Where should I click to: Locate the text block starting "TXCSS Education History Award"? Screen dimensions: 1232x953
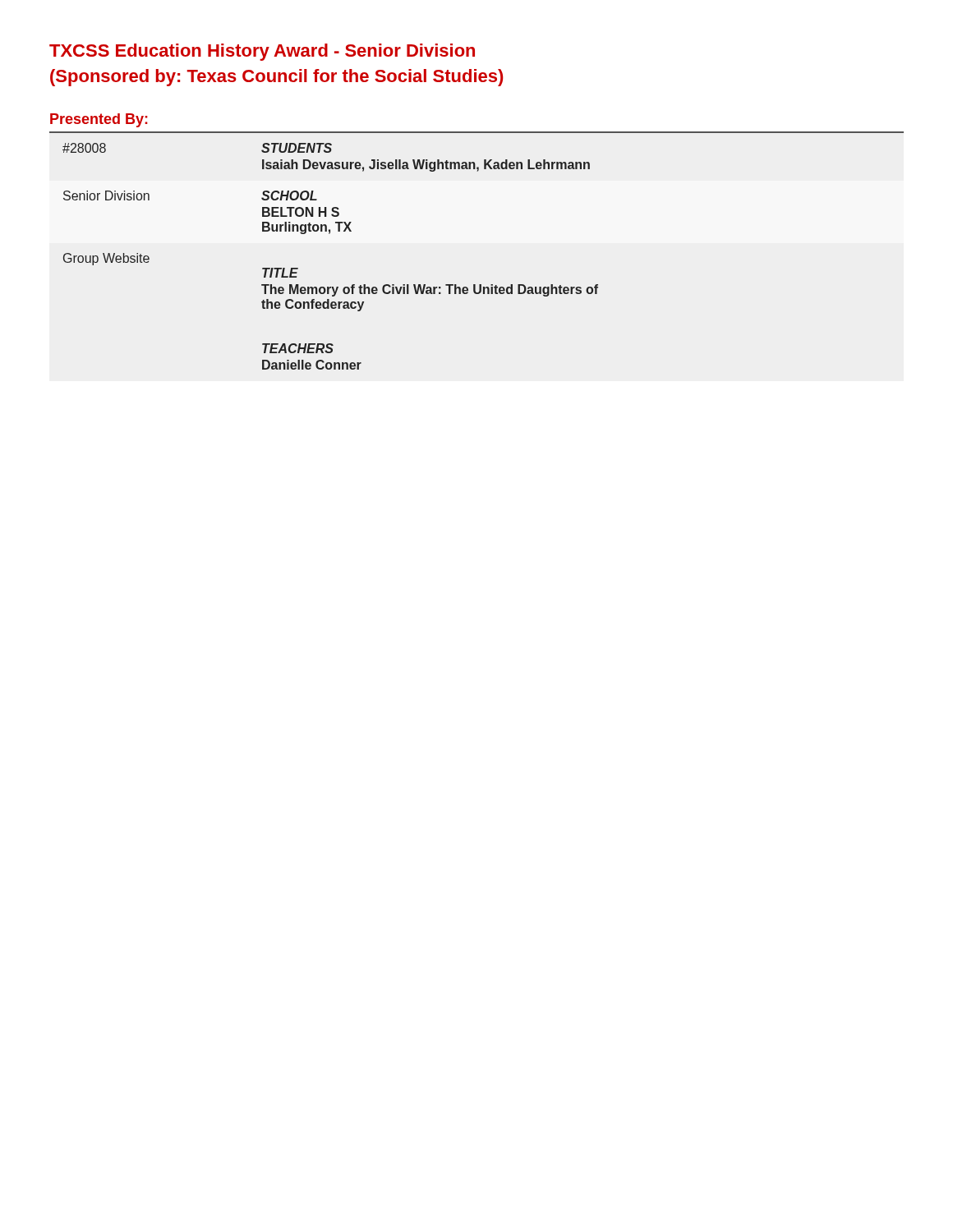476,64
